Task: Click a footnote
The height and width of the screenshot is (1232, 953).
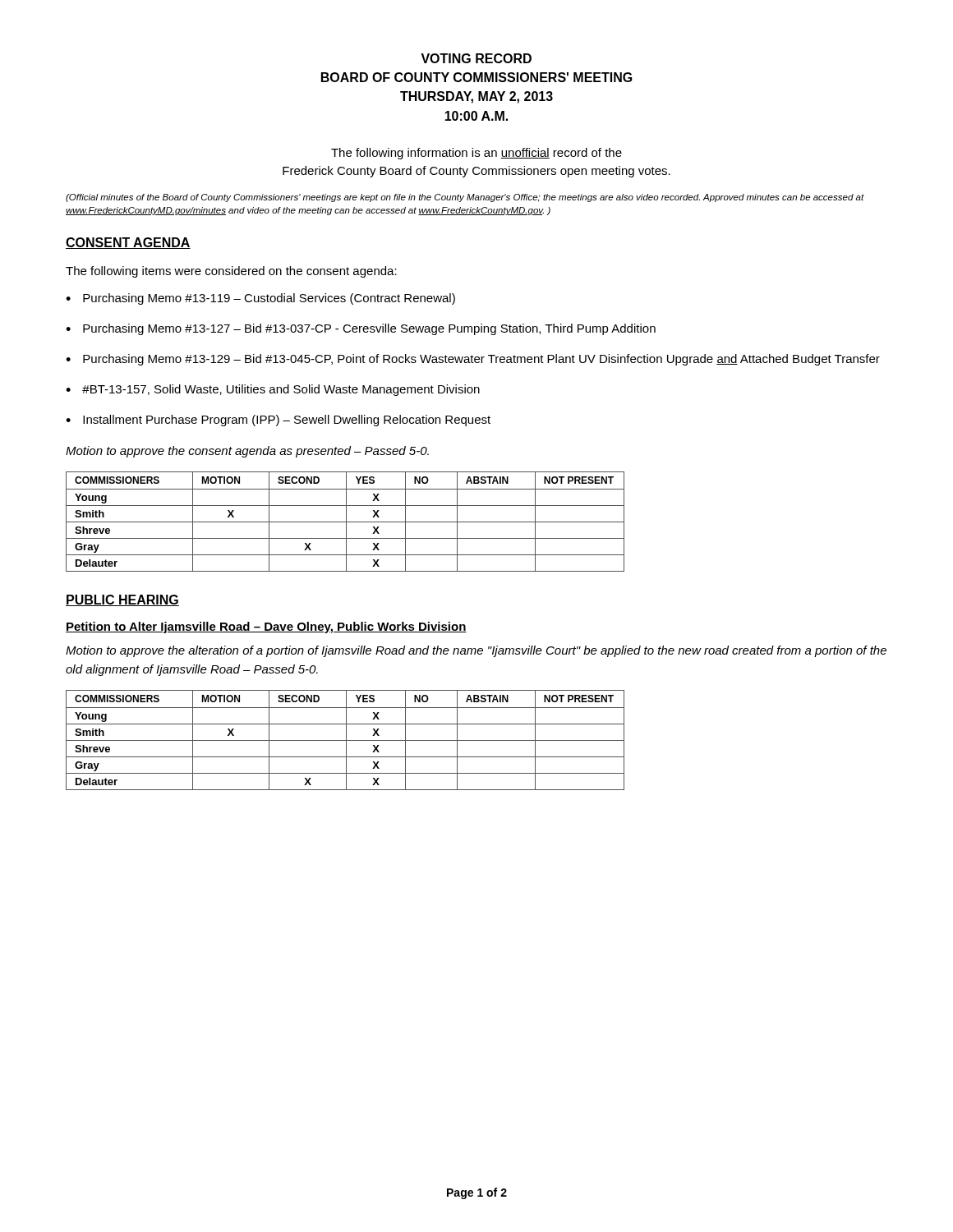Action: 465,204
